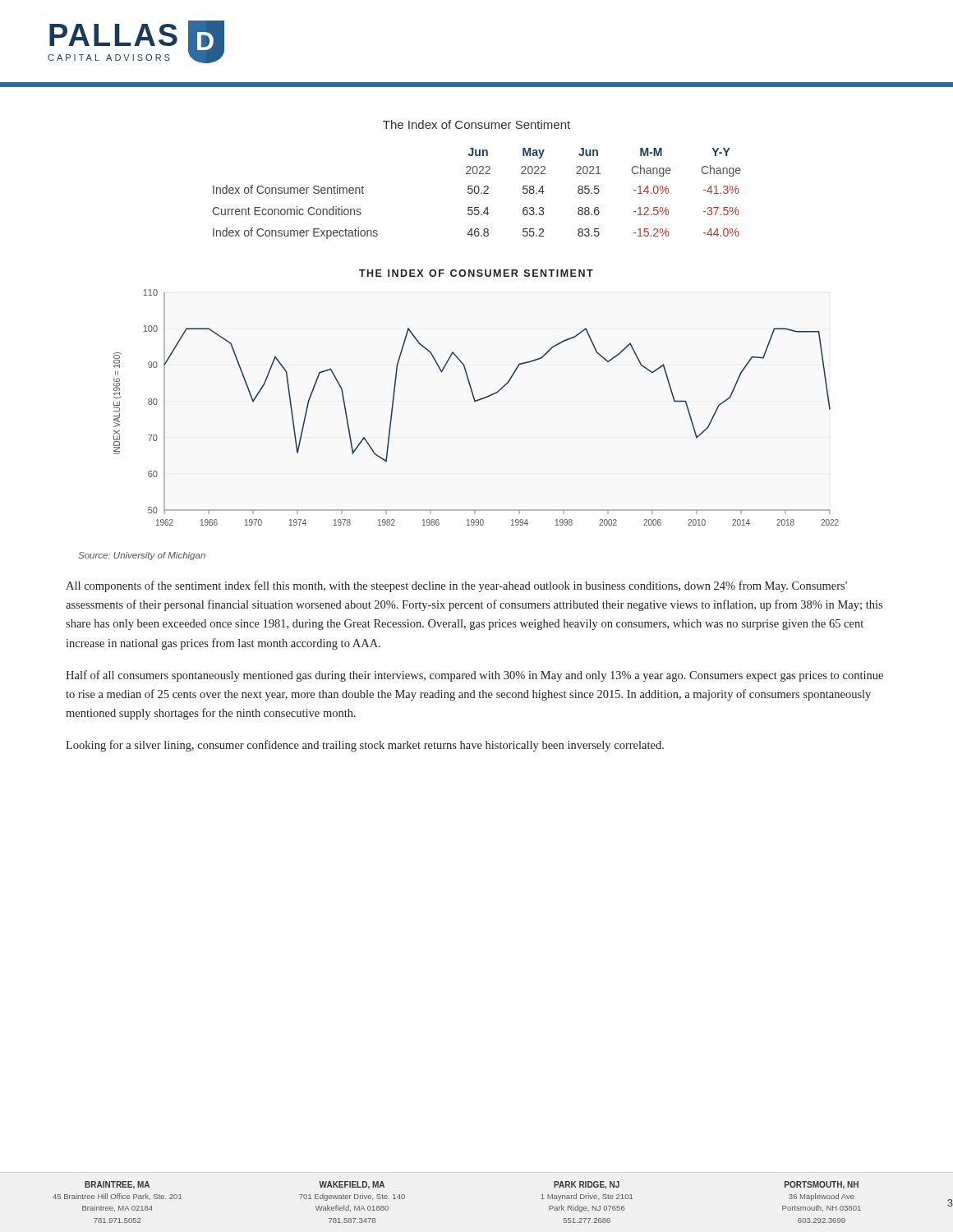Navigate to the element starting "Source: University of Michigan"
This screenshot has height=1232, width=953.
click(142, 555)
